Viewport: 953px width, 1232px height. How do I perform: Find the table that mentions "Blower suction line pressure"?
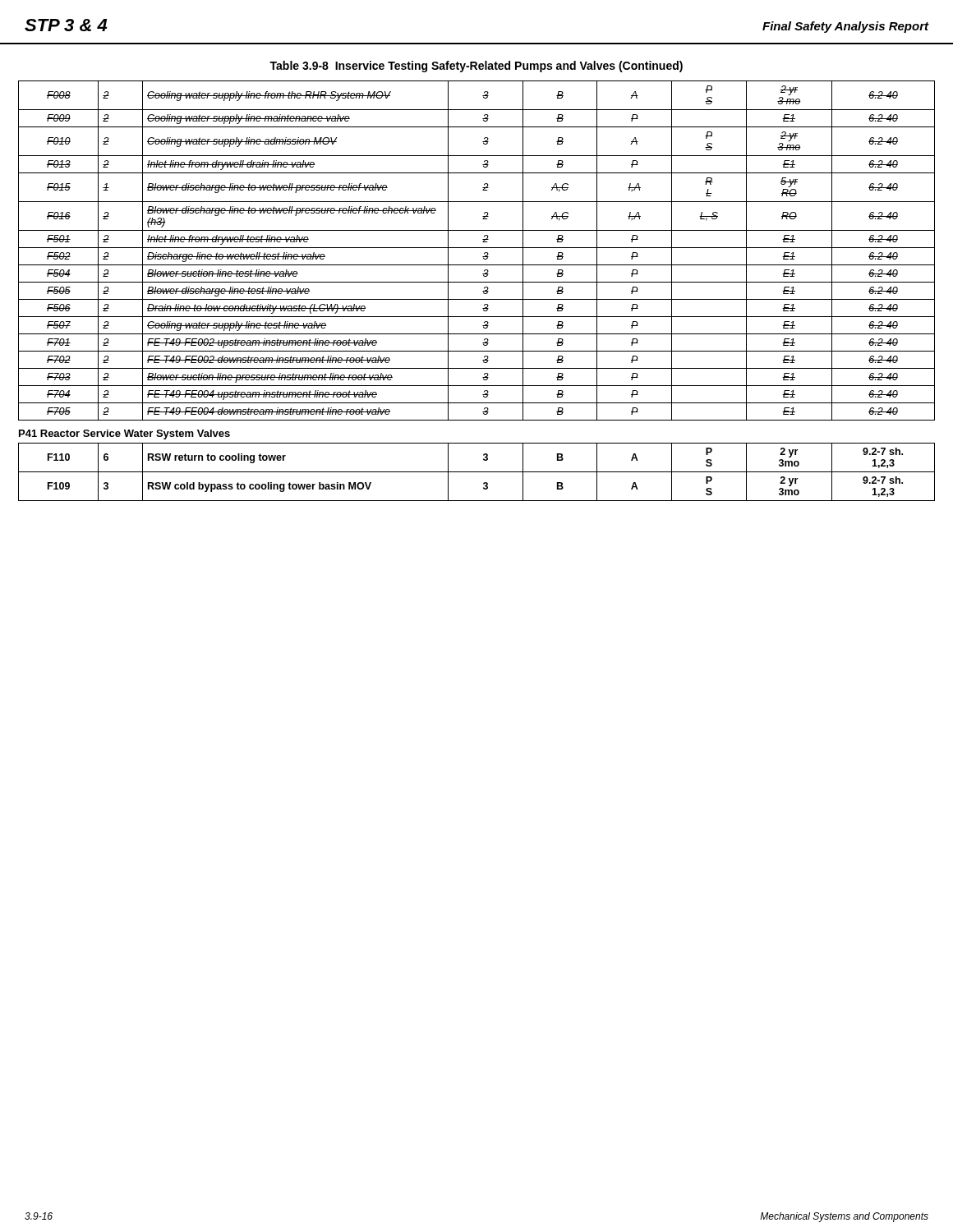click(476, 250)
